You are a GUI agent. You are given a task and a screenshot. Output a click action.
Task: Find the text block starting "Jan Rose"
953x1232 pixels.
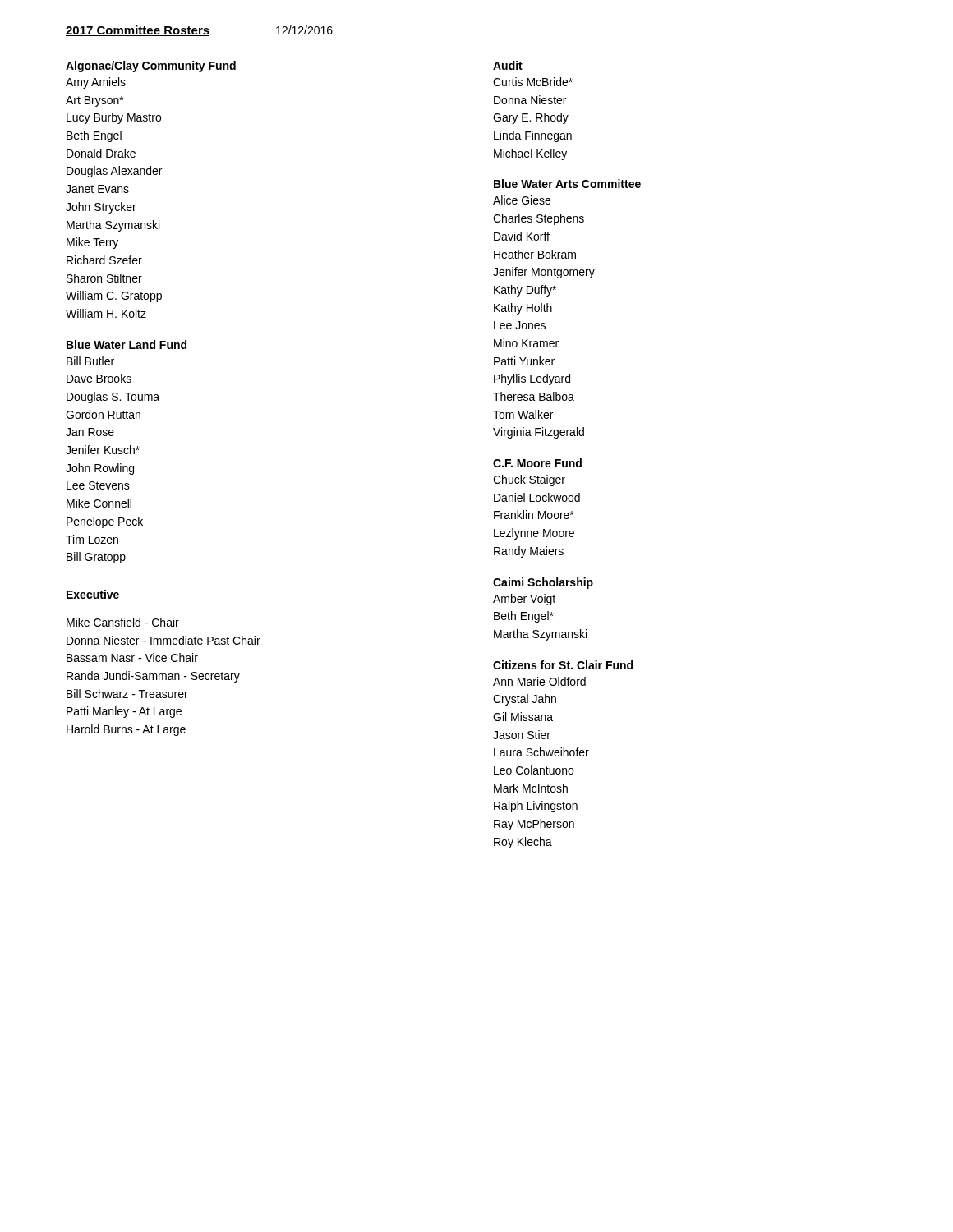click(90, 432)
